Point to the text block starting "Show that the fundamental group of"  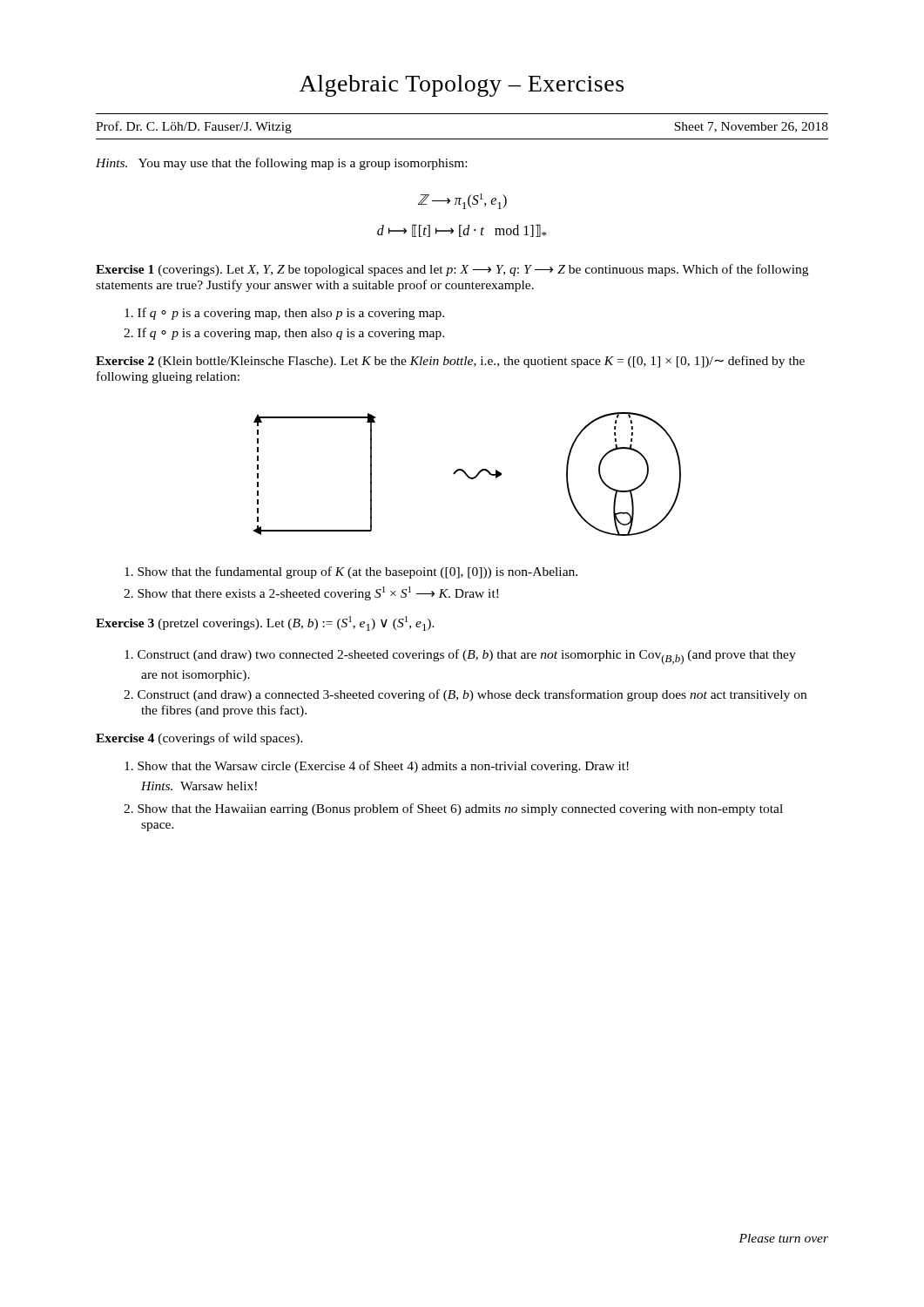[x=351, y=571]
